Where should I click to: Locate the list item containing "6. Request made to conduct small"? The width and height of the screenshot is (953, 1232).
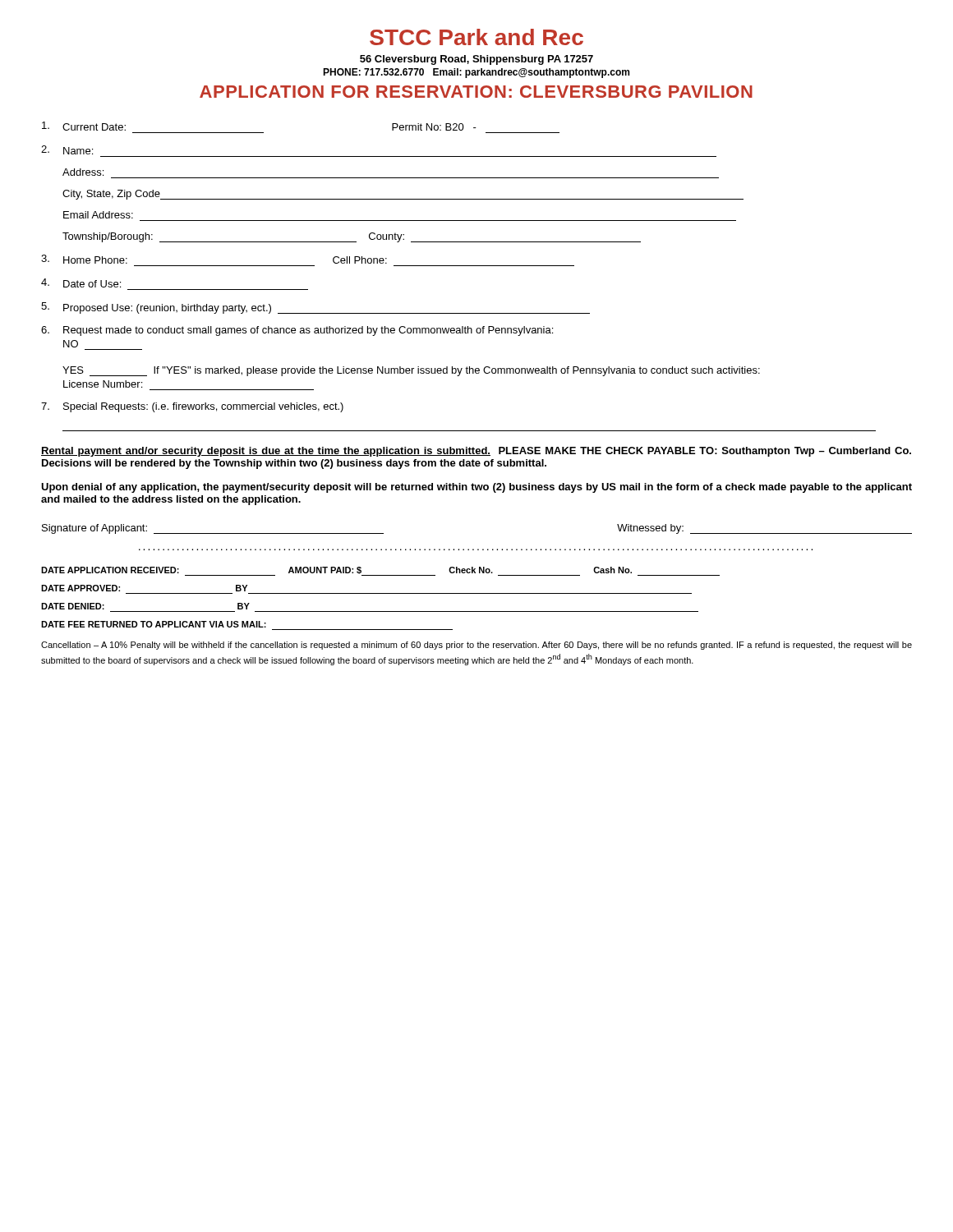pos(476,357)
